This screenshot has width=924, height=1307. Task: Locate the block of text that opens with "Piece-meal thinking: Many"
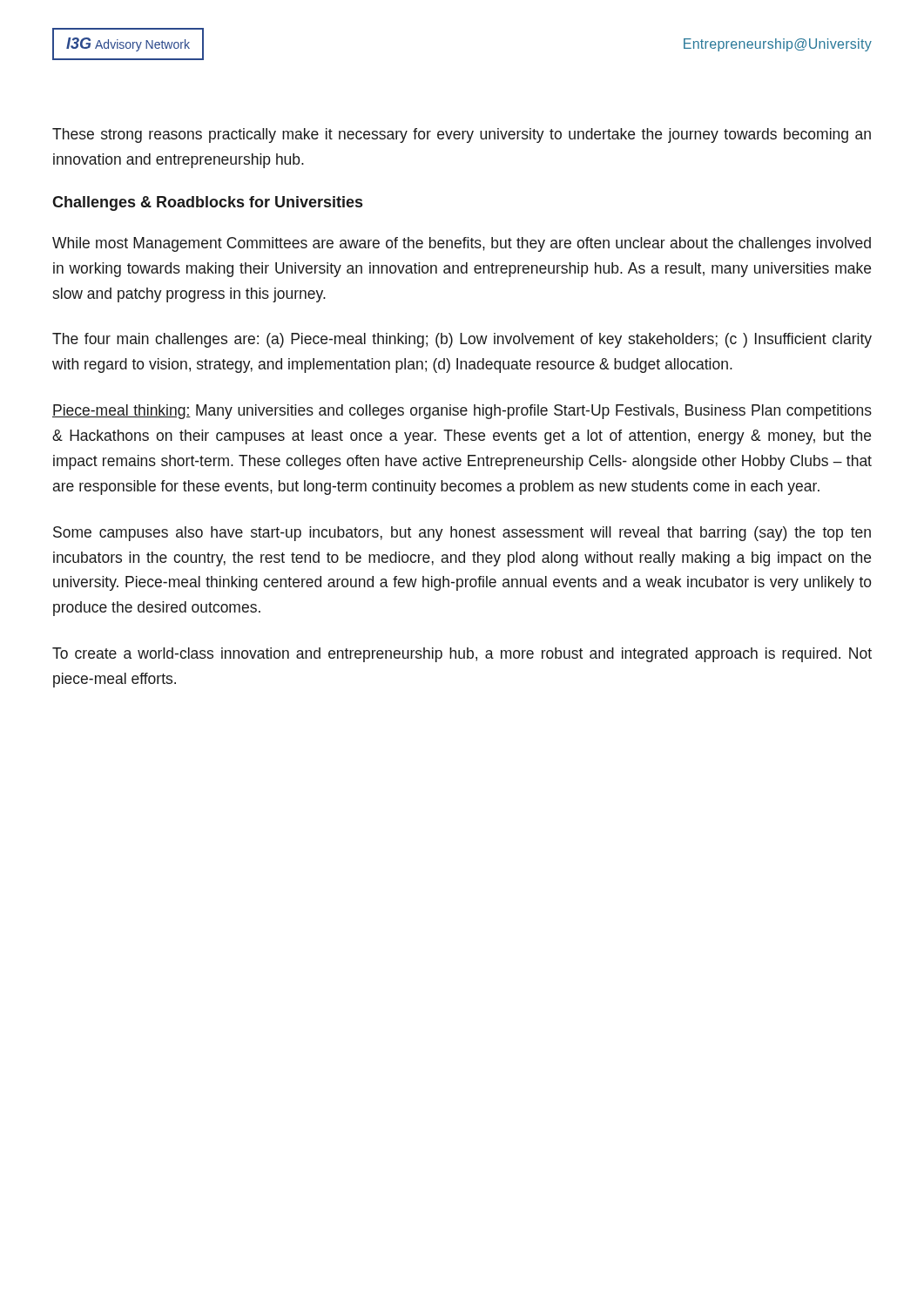(462, 448)
